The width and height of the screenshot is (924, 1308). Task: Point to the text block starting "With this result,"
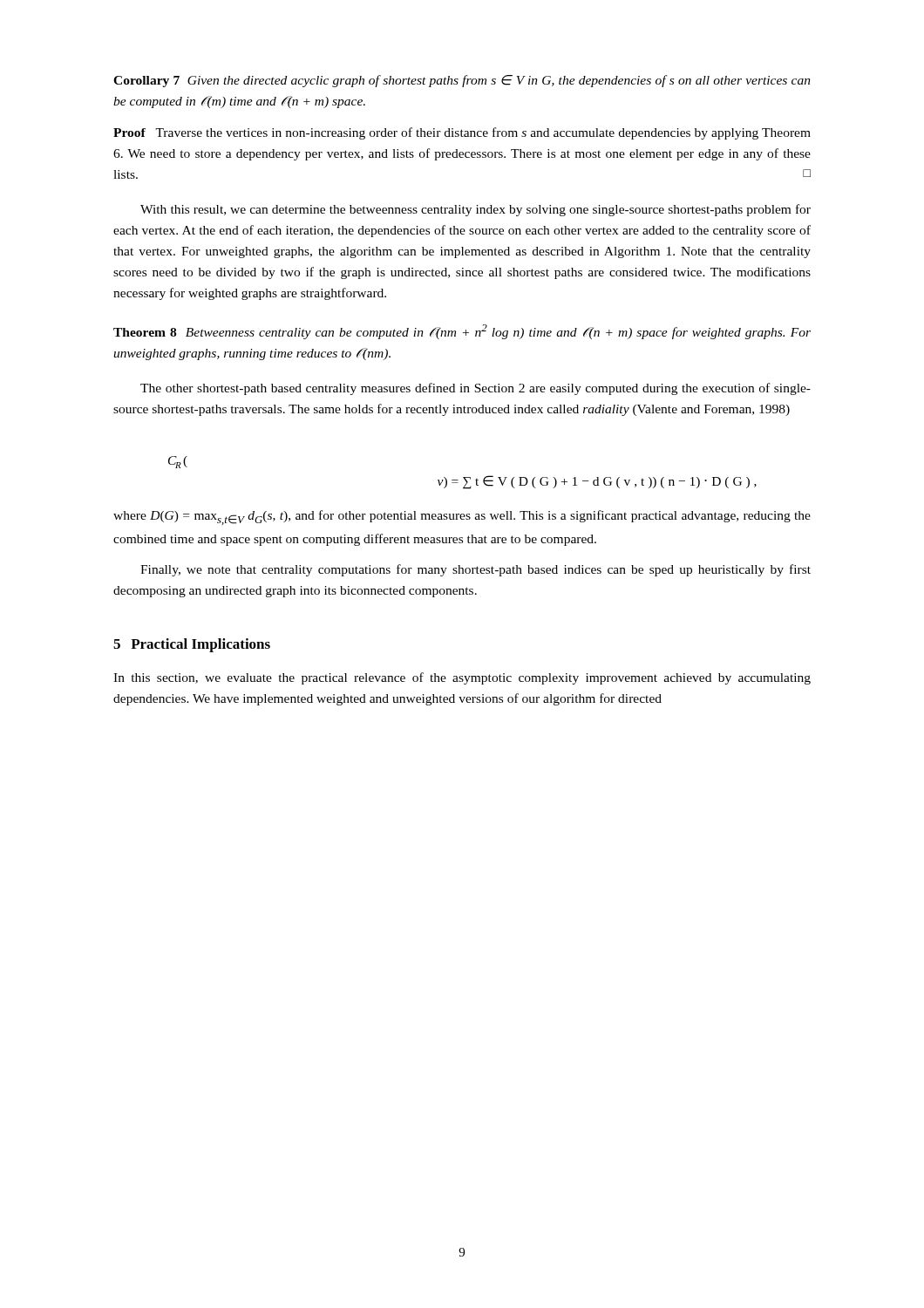click(462, 251)
